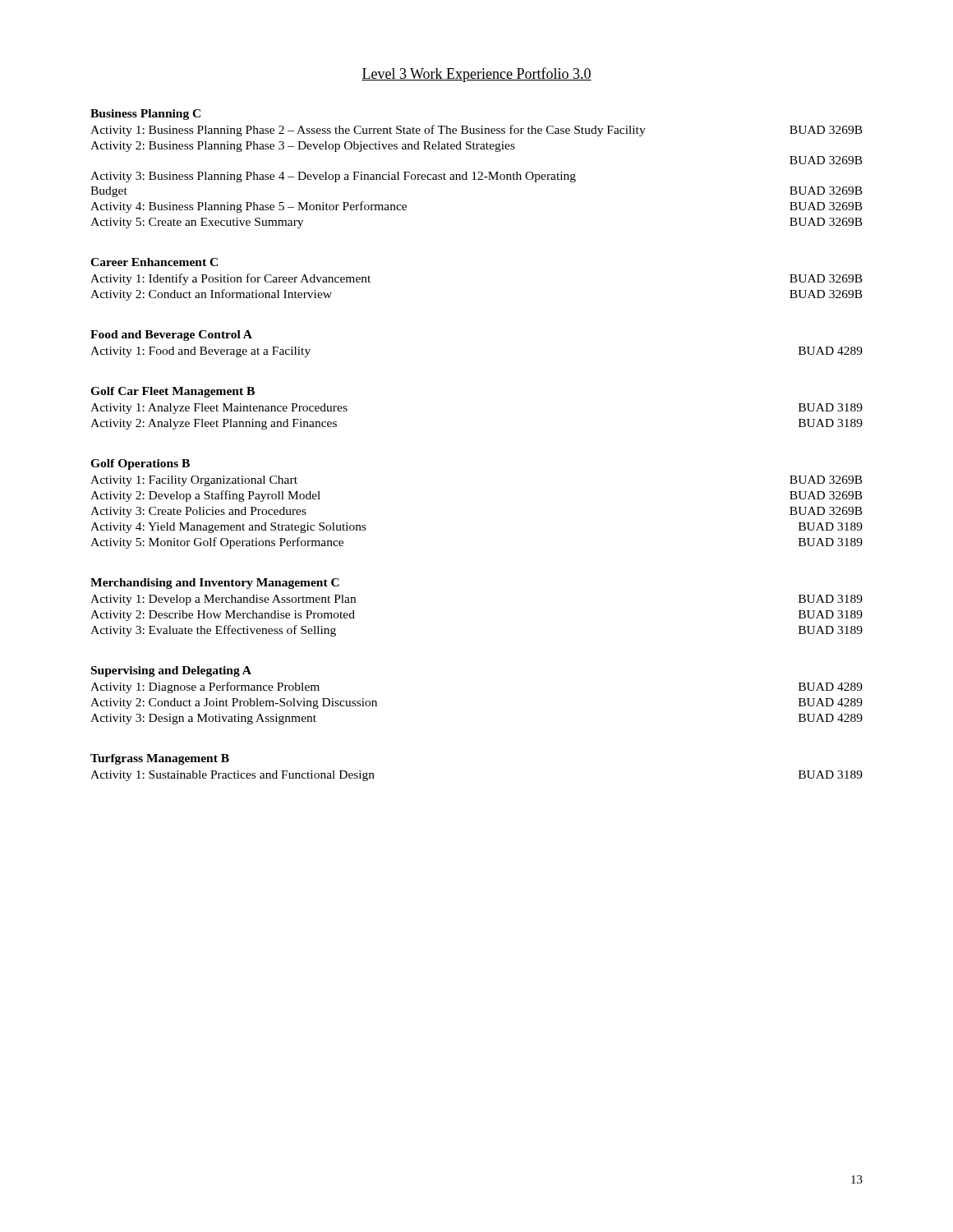This screenshot has height=1232, width=953.
Task: Locate the list item with the text "Activity 3: Business Planning Phase"
Action: [x=431, y=176]
